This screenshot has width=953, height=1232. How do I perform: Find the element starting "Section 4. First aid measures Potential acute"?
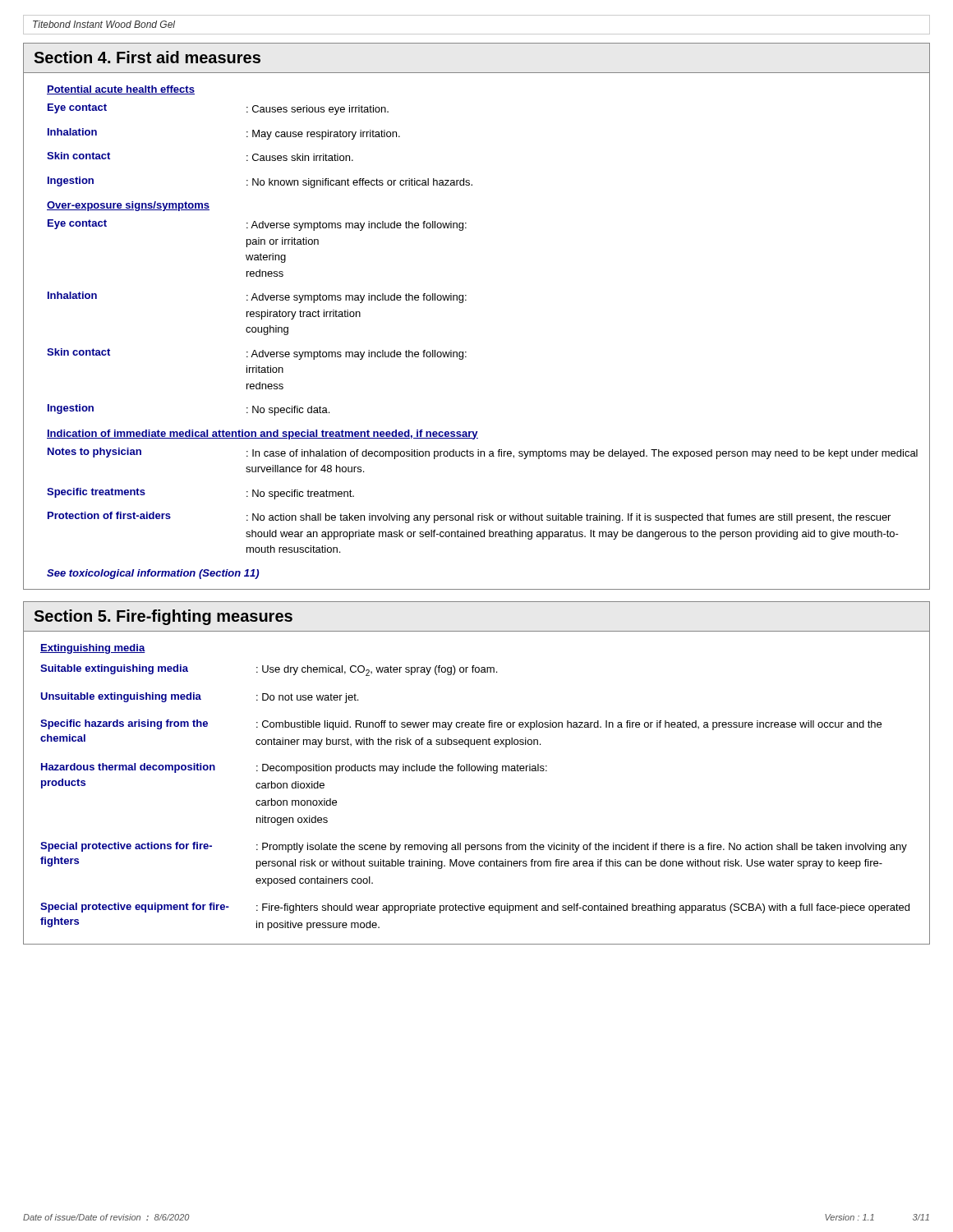147,57
